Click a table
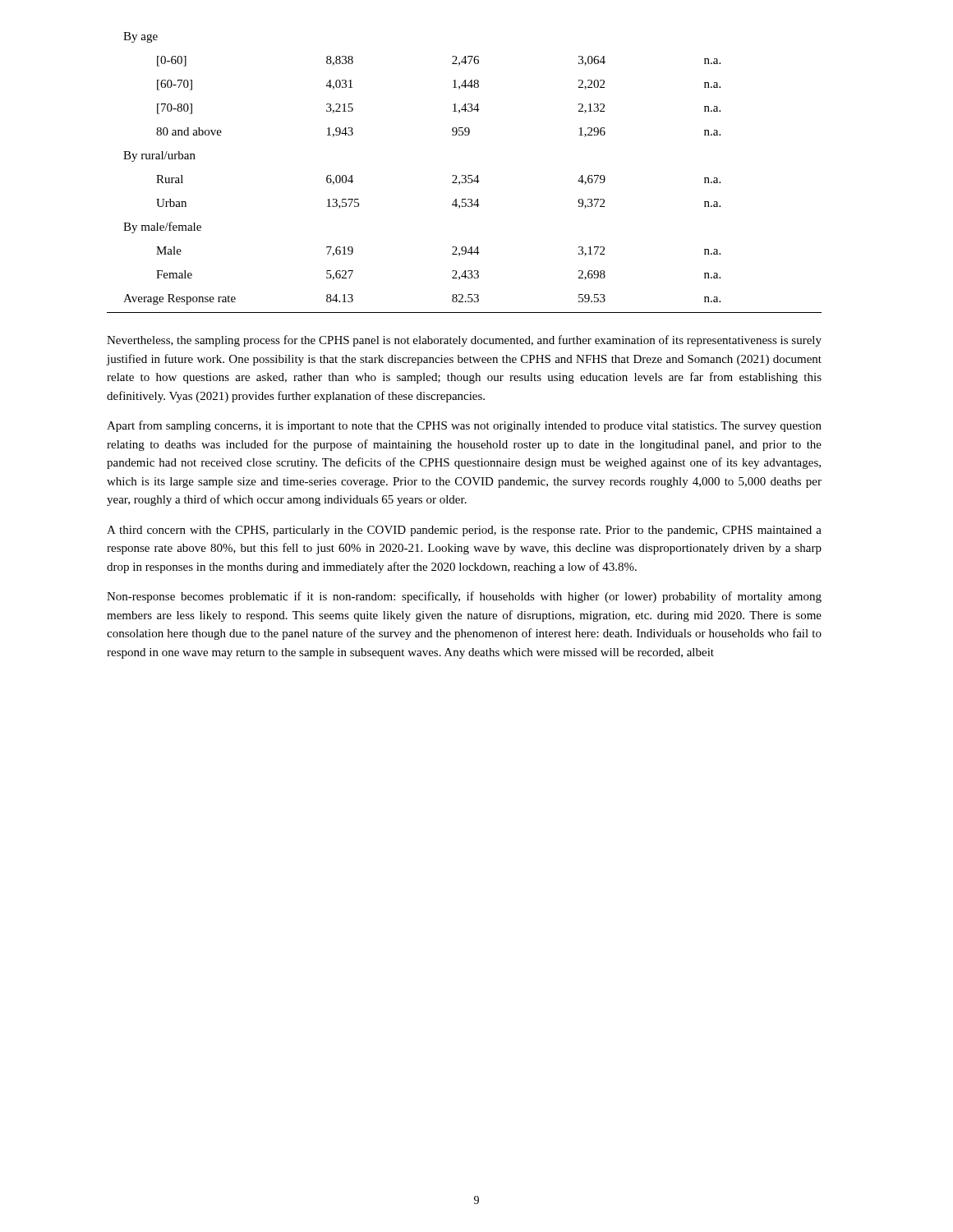 tap(464, 169)
